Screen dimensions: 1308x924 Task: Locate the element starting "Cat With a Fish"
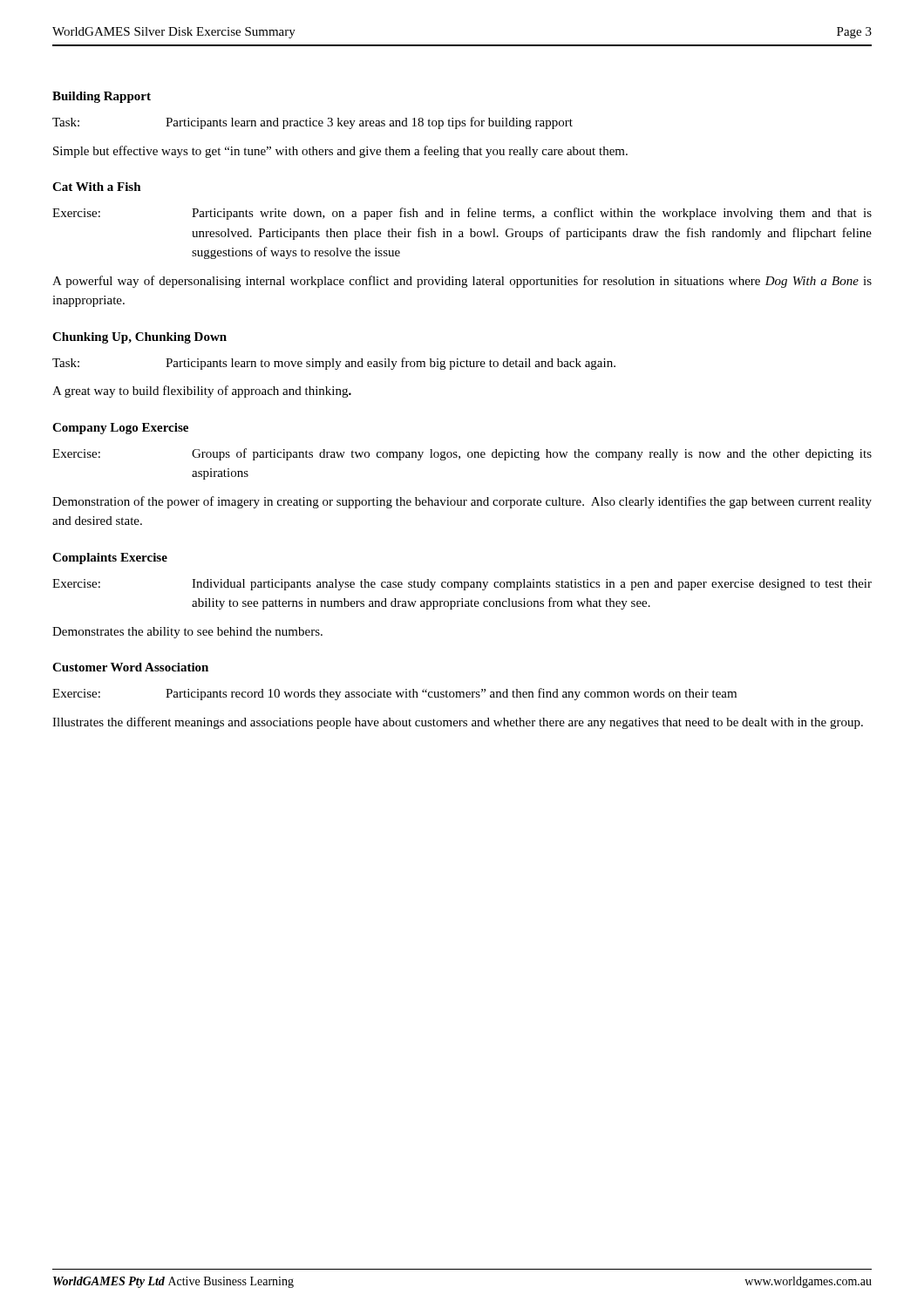(x=97, y=187)
